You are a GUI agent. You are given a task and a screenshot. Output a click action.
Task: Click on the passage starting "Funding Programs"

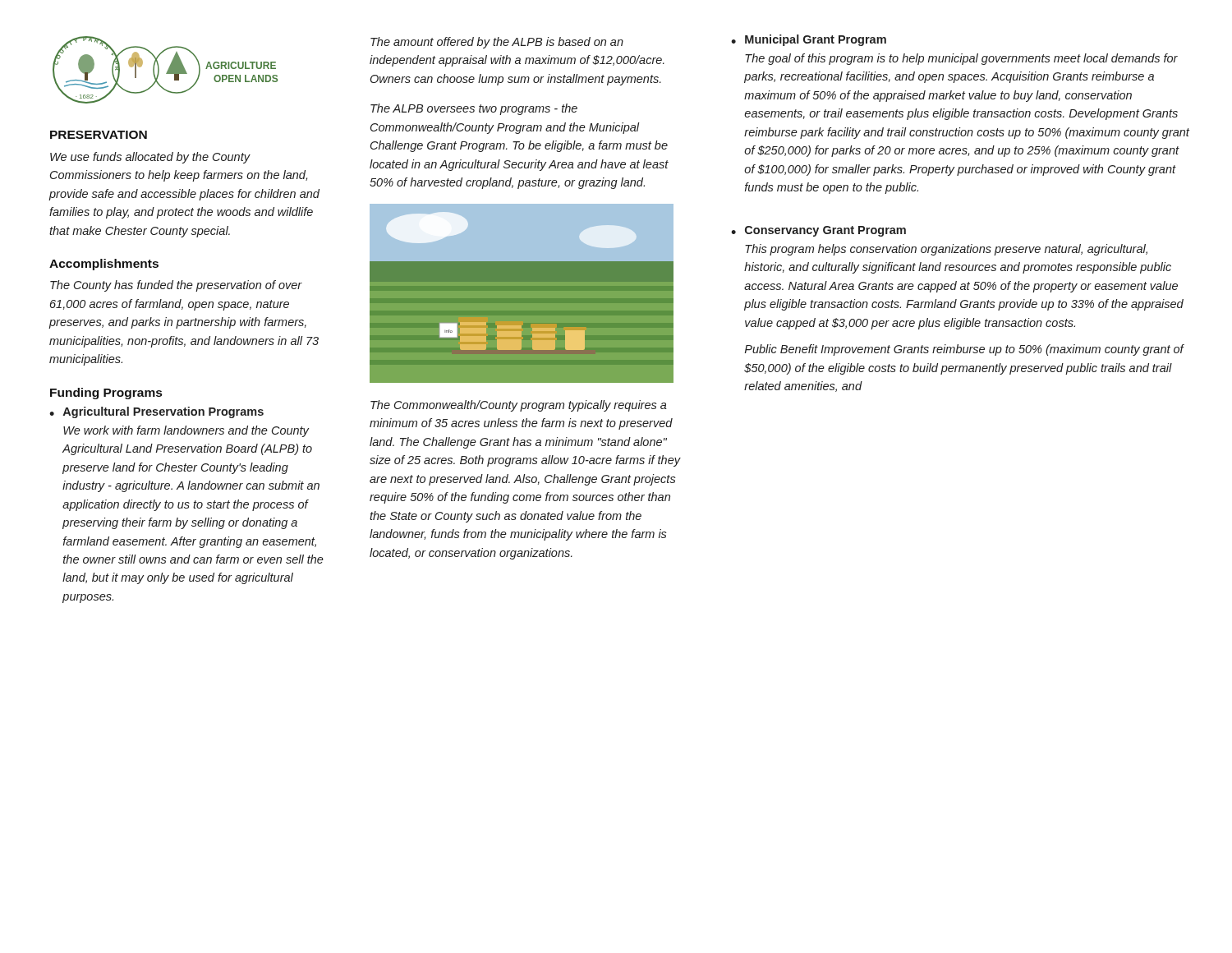pos(106,392)
